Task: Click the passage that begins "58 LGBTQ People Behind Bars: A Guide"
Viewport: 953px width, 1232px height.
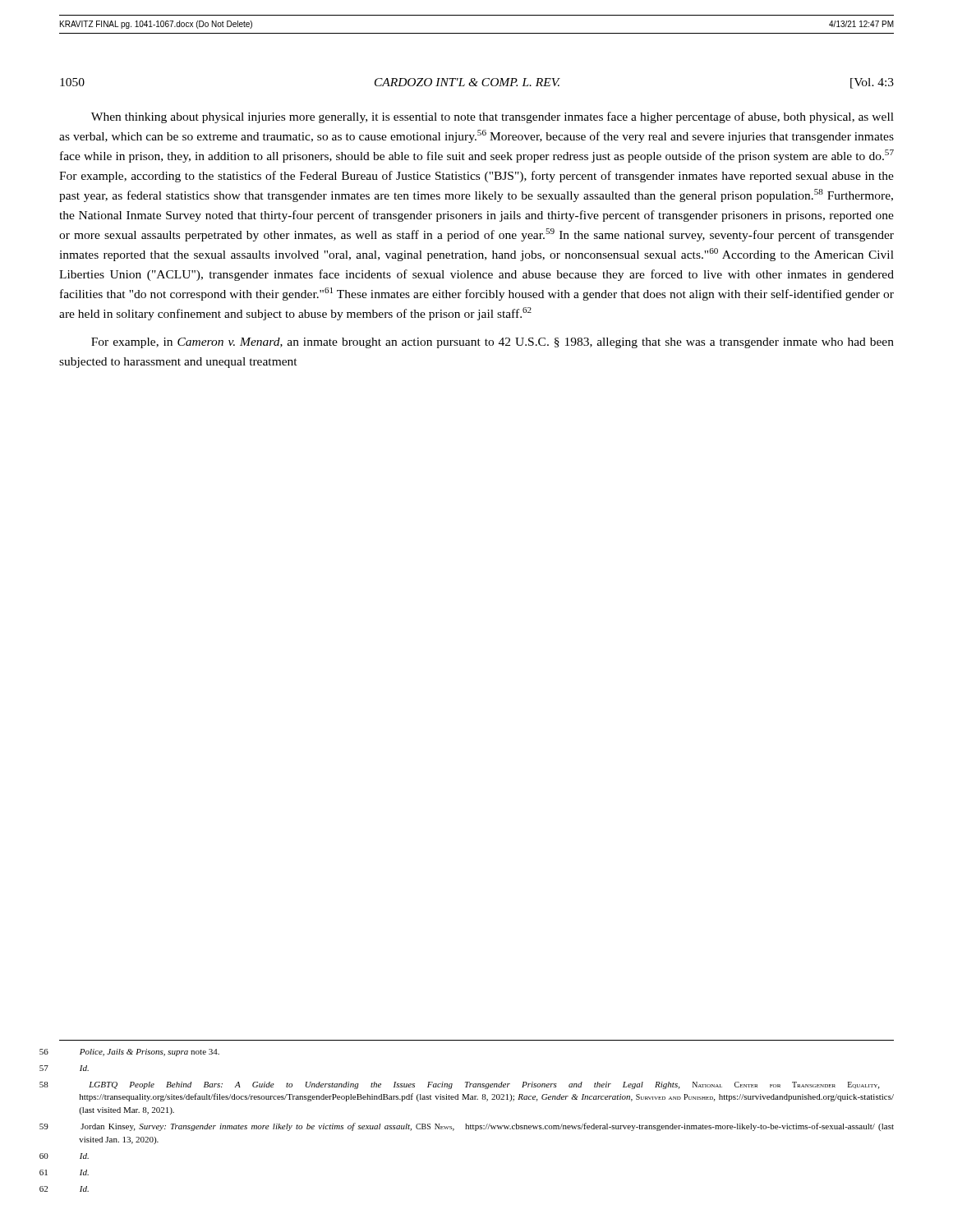Action: [476, 1096]
